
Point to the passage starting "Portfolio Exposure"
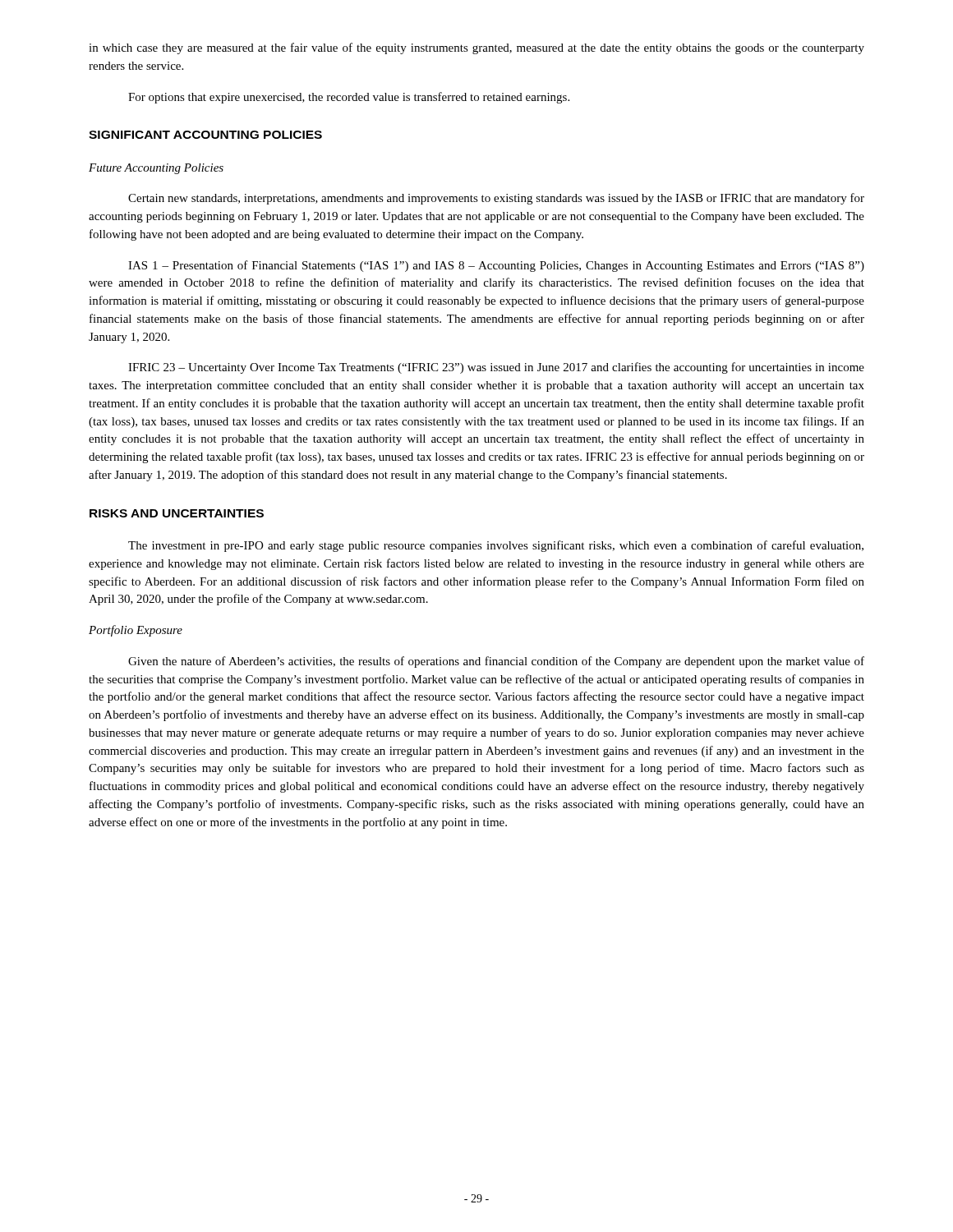pyautogui.click(x=136, y=631)
